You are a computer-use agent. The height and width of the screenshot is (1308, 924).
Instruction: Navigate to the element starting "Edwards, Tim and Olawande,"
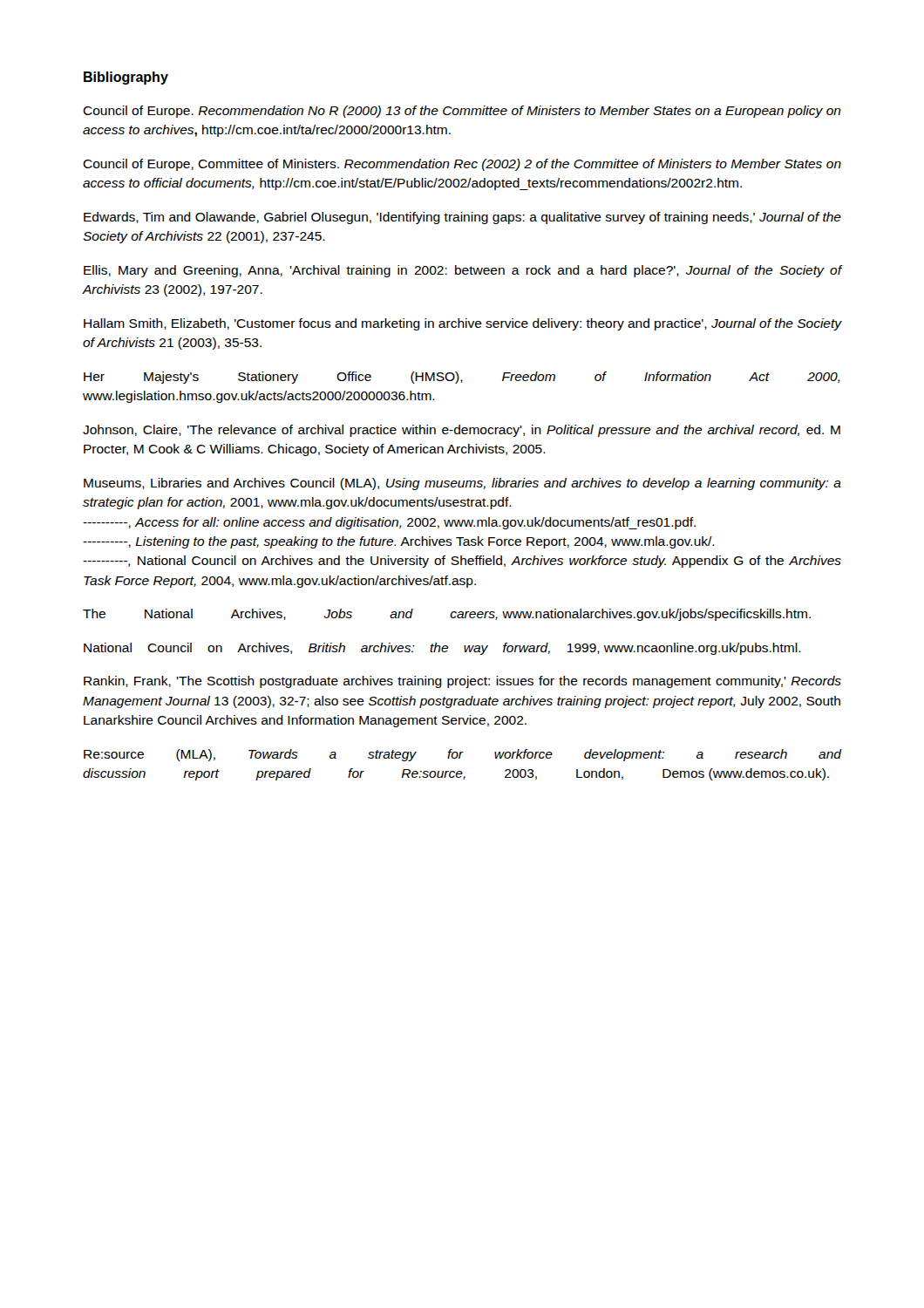point(462,226)
